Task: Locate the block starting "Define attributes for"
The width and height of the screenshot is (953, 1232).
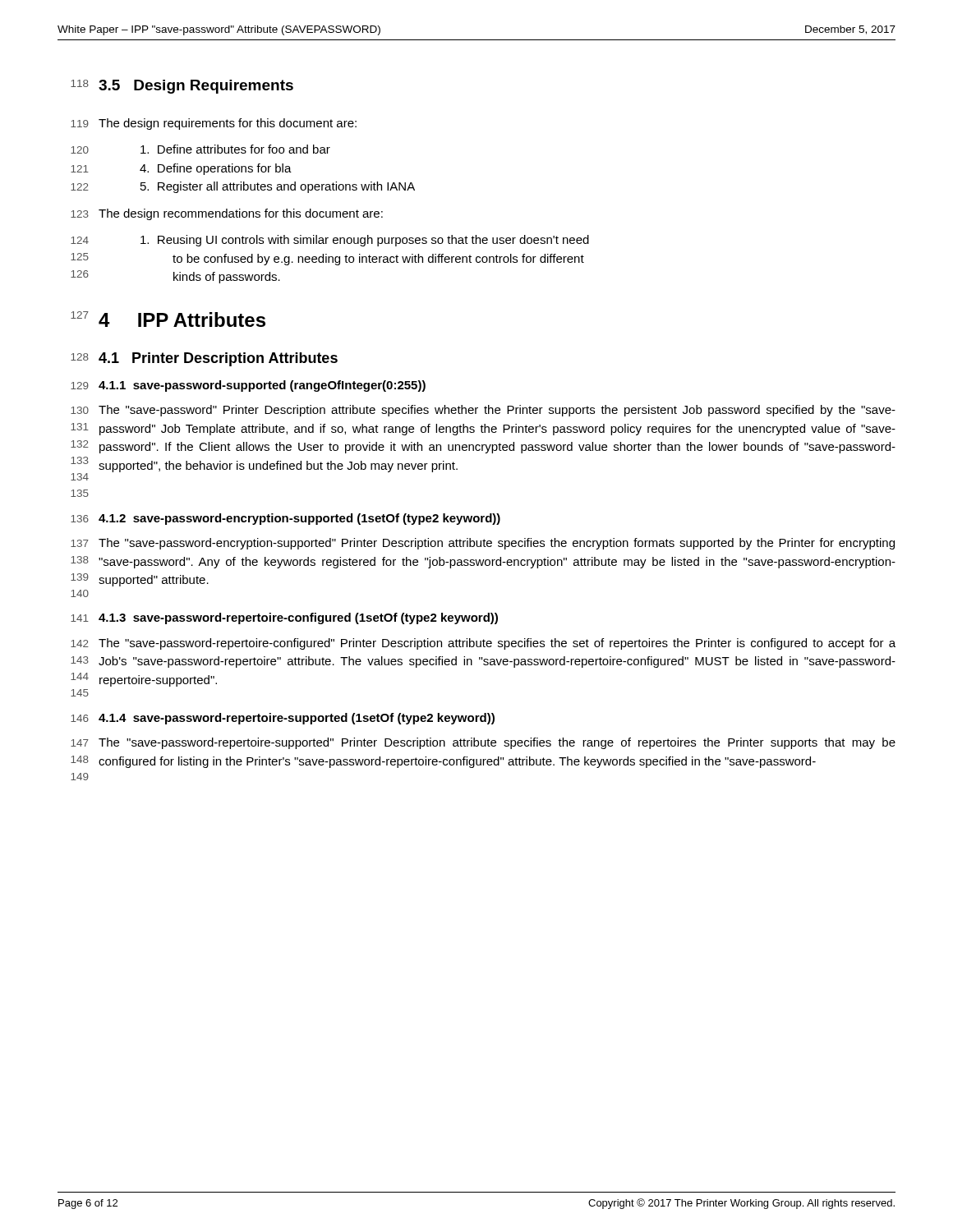Action: tap(214, 149)
